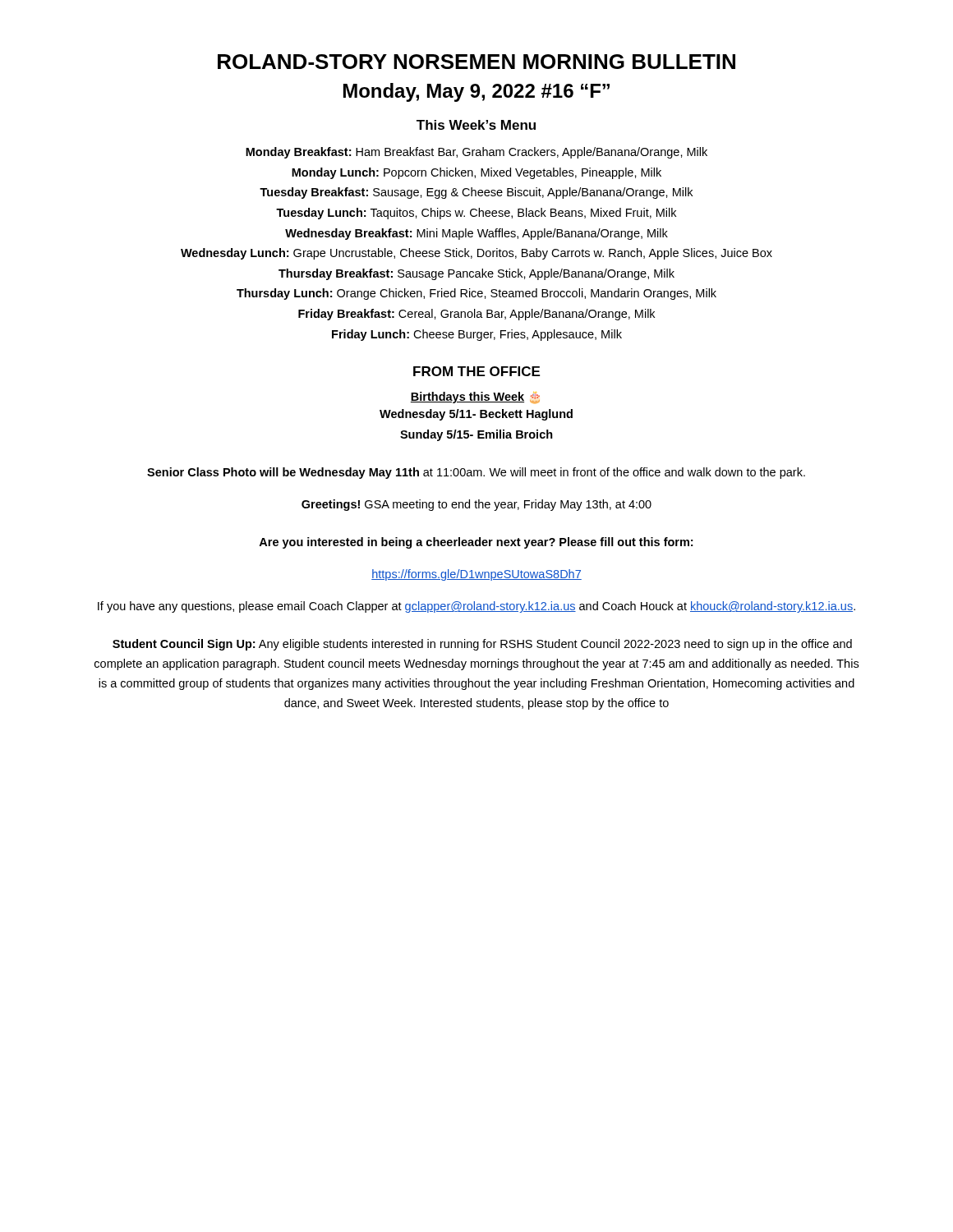This screenshot has height=1232, width=953.
Task: Find the text block that reads "Monday Breakfast: Ham Breakfast Bar, Graham Crackers, Apple/Banana/Orange,"
Action: click(x=476, y=243)
